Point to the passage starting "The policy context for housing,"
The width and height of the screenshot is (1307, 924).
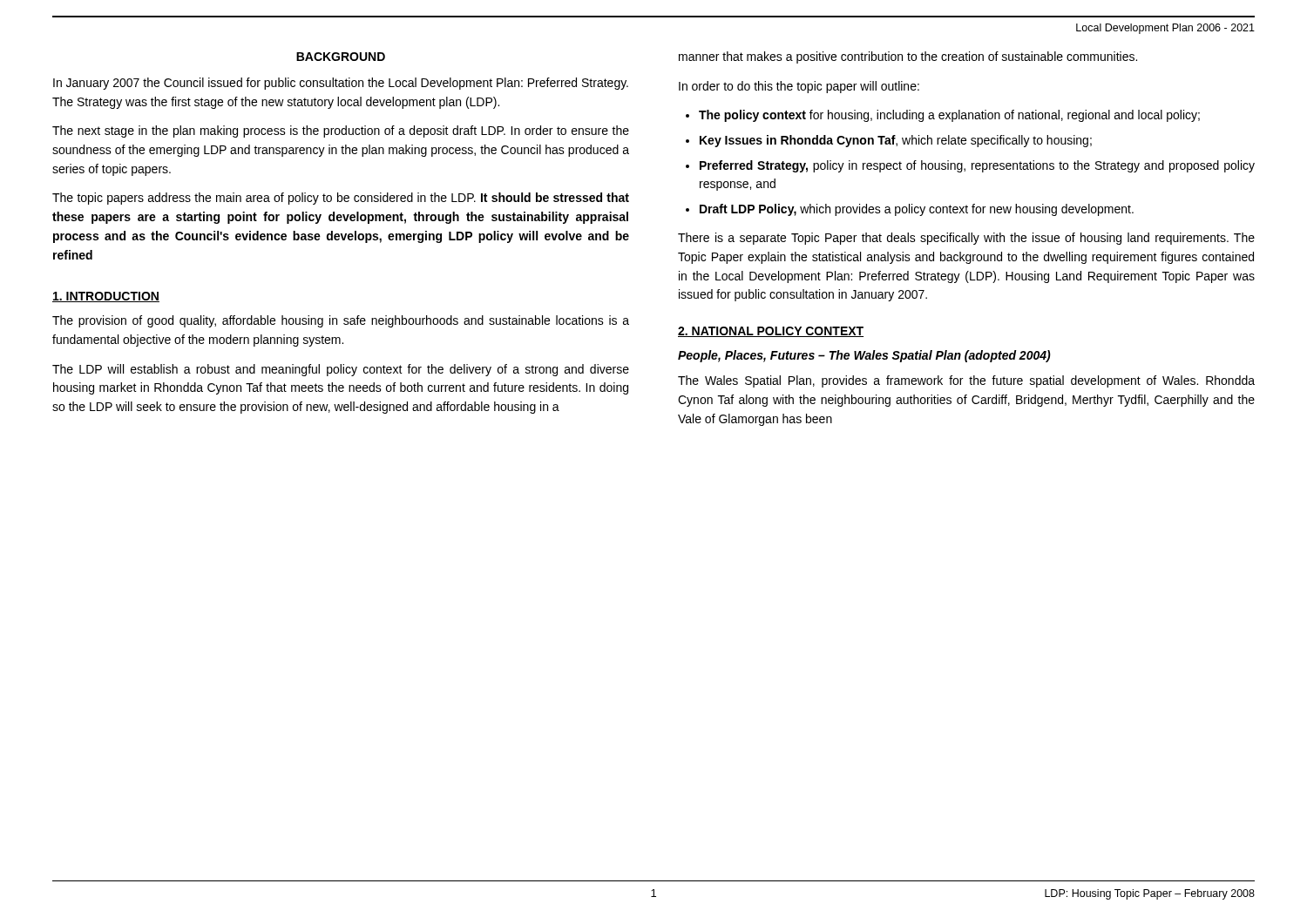950,115
